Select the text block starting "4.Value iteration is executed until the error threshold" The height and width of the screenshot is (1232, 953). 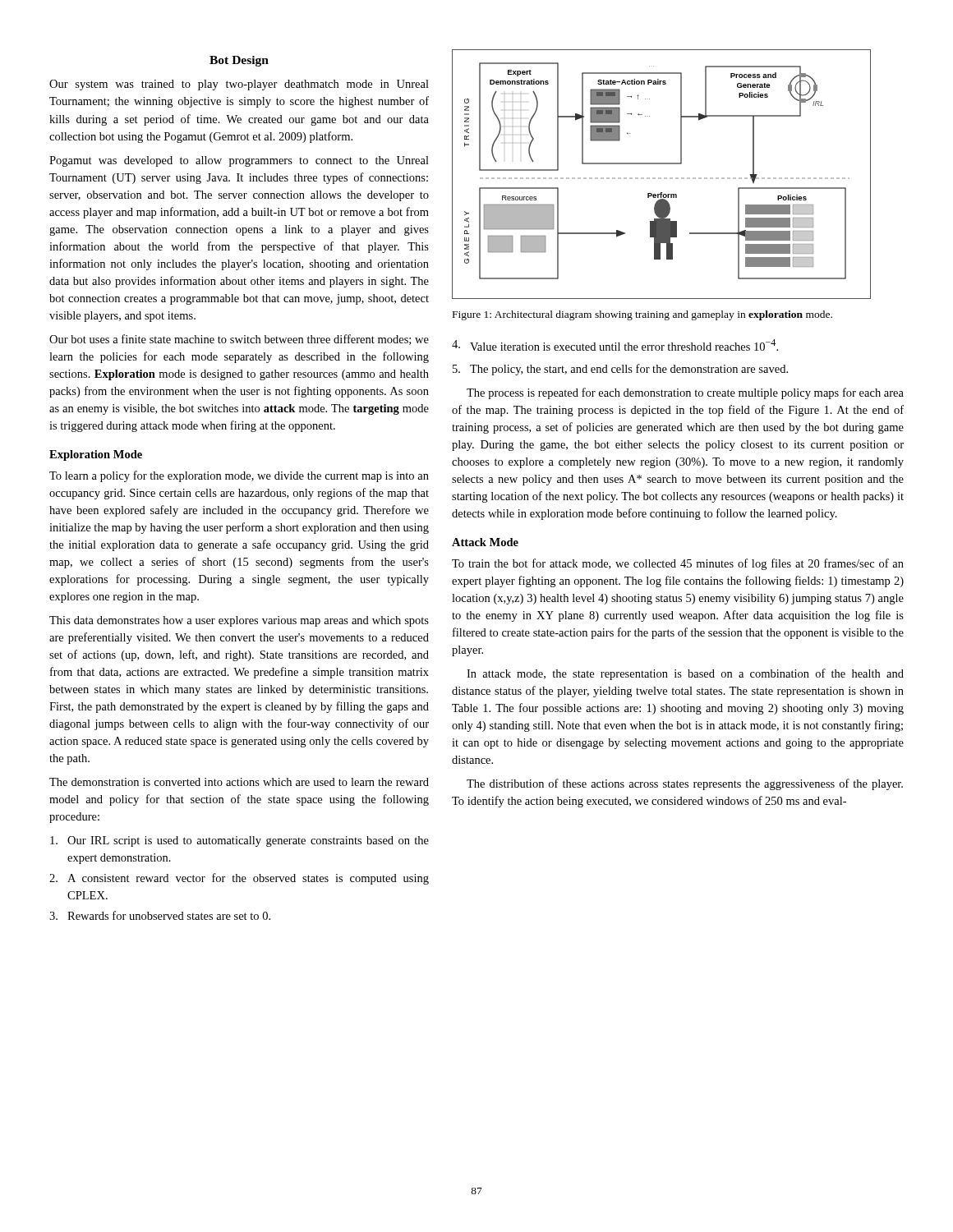[x=678, y=346]
